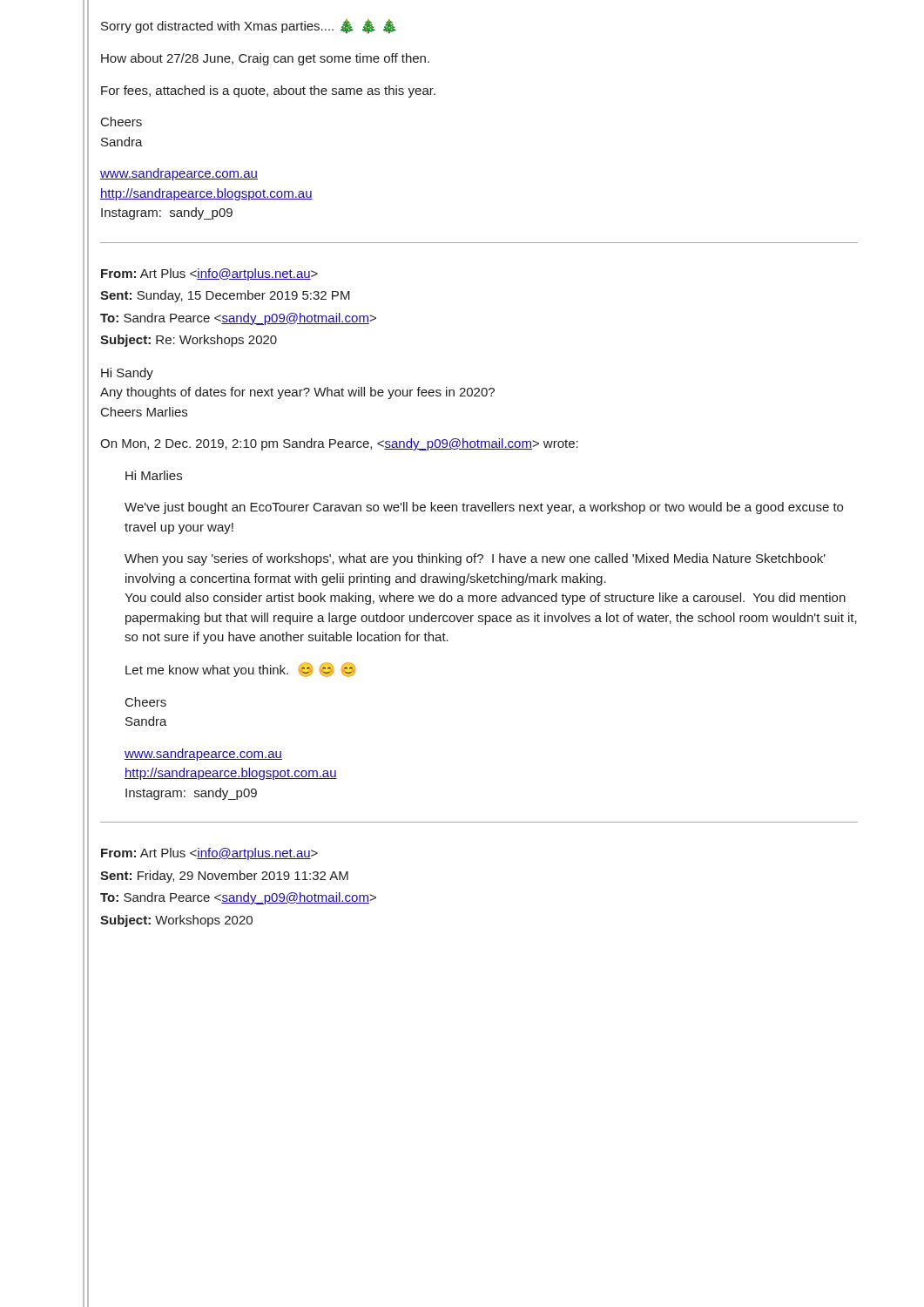924x1307 pixels.
Task: Where is the passage that starts "For fees, attached is a quote, about"?
Action: coord(268,90)
